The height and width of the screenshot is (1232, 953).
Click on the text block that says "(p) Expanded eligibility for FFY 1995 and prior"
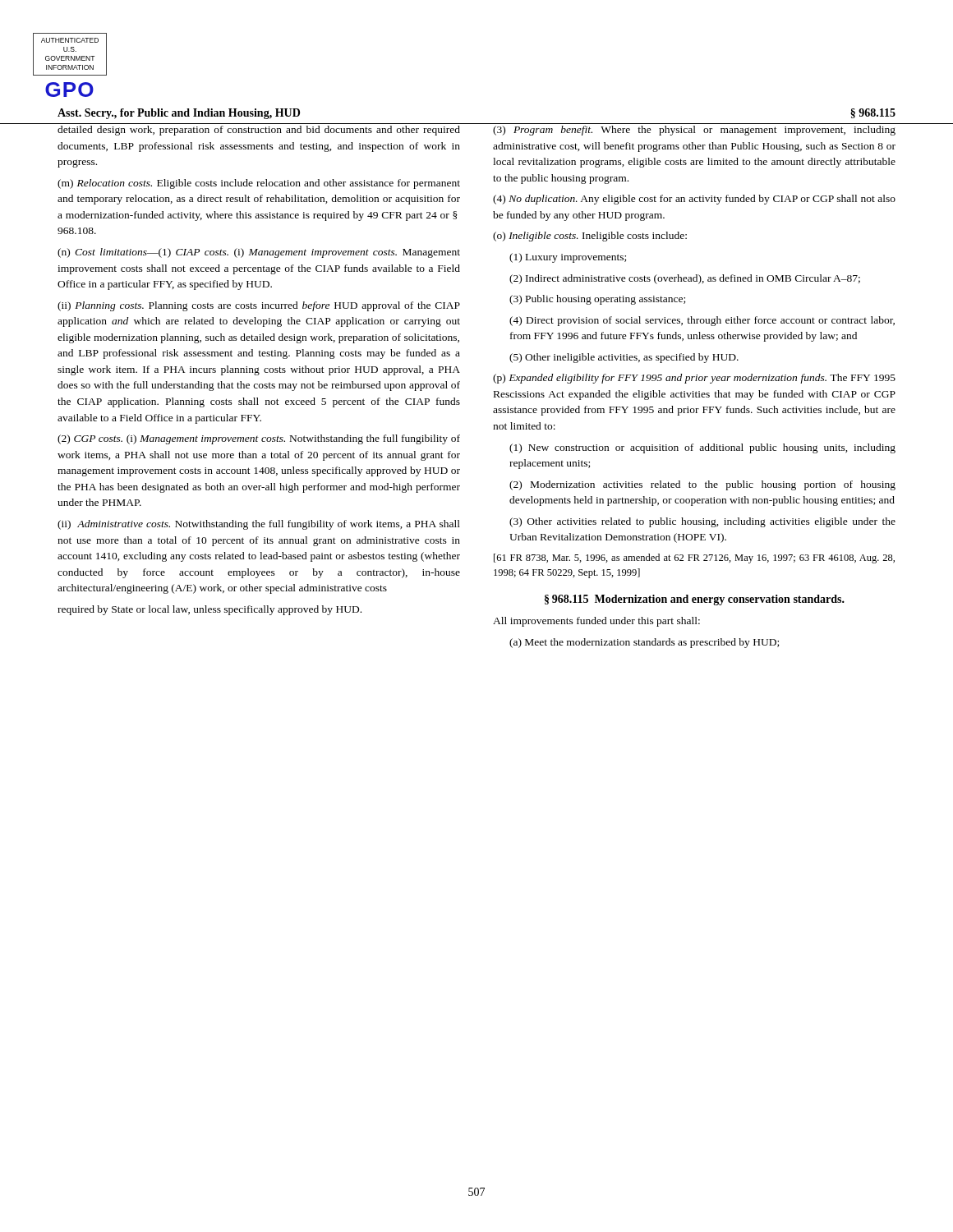[694, 402]
